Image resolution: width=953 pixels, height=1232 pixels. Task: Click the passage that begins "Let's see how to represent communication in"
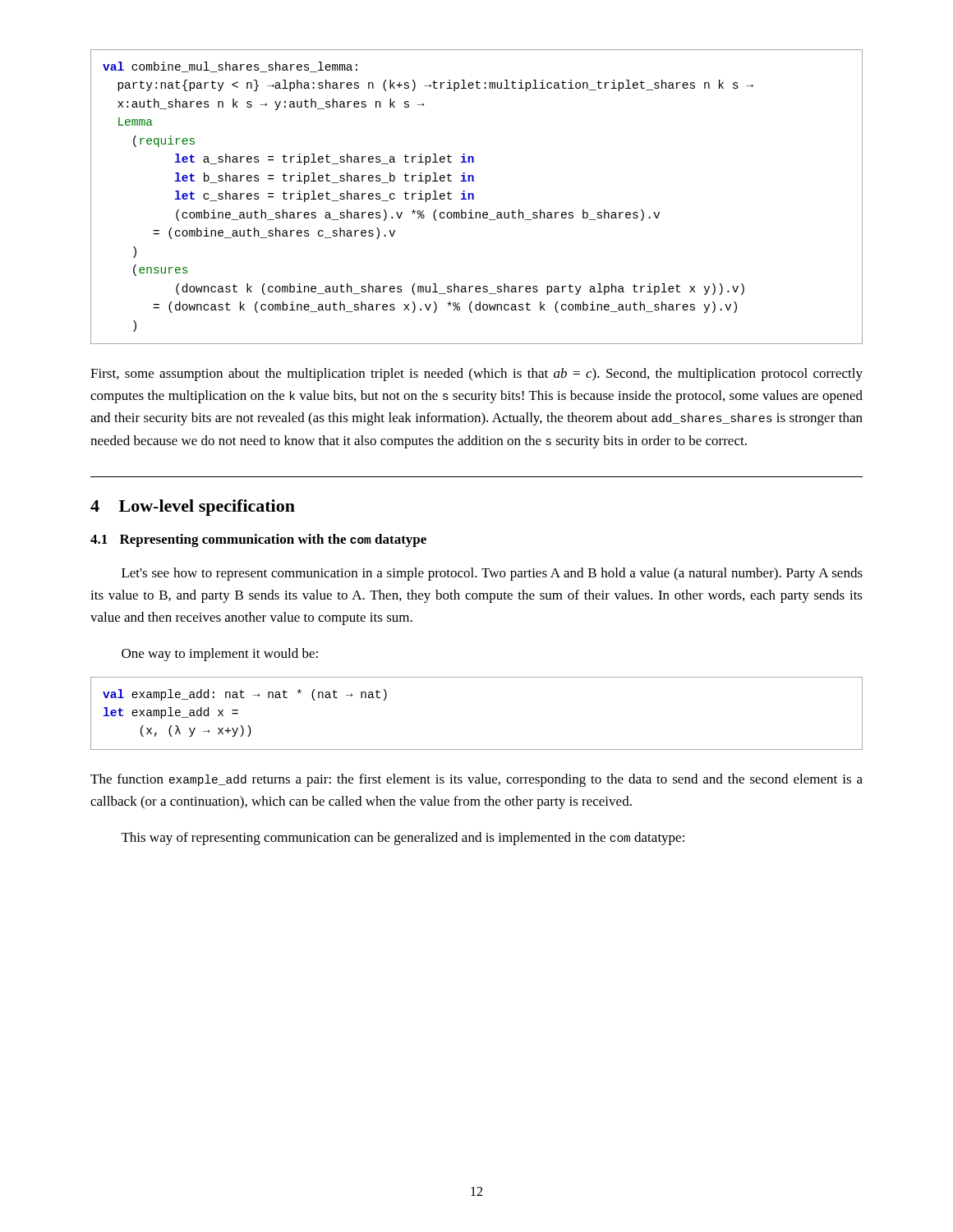point(476,595)
